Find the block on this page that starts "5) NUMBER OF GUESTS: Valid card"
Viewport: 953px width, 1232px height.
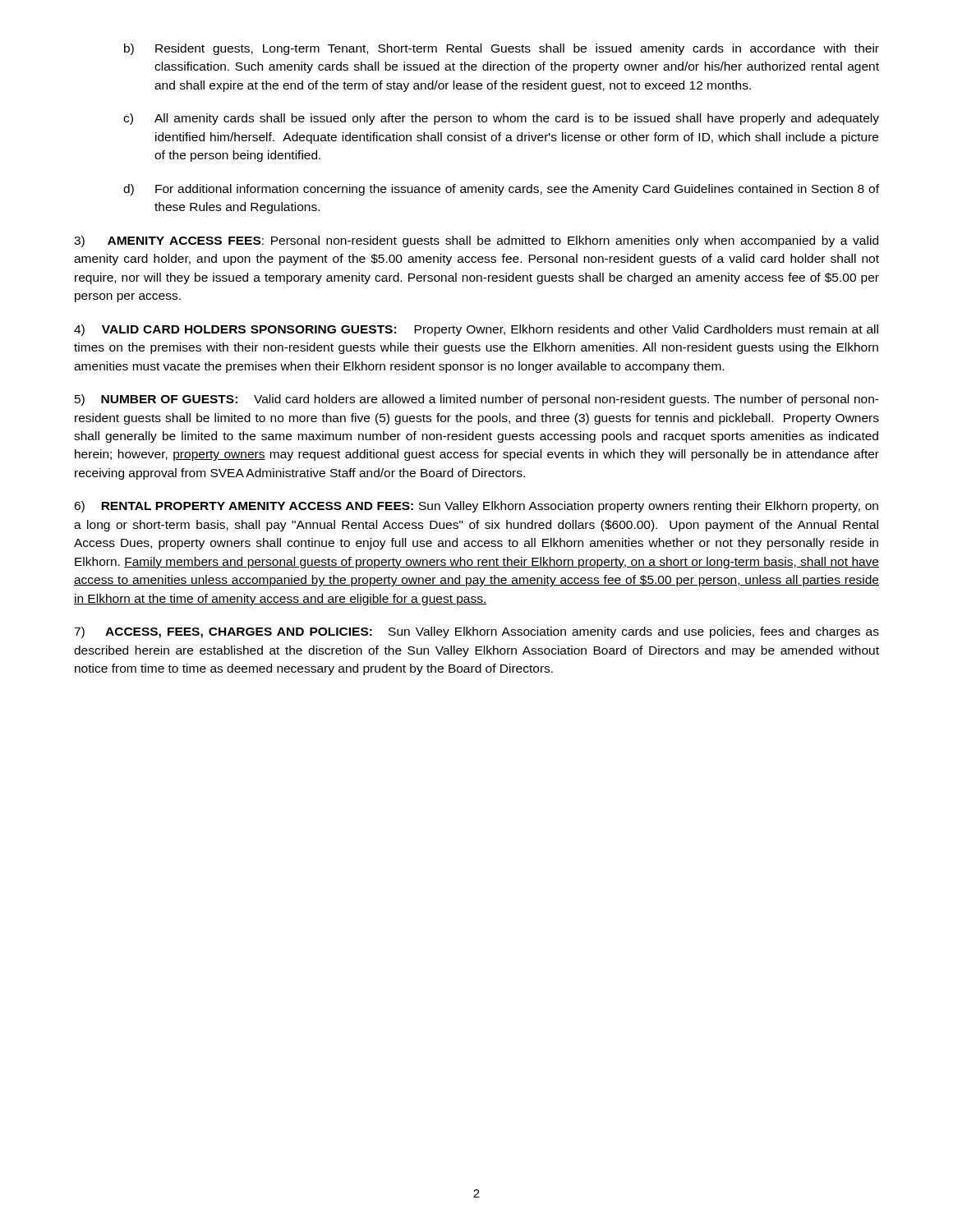pos(476,436)
